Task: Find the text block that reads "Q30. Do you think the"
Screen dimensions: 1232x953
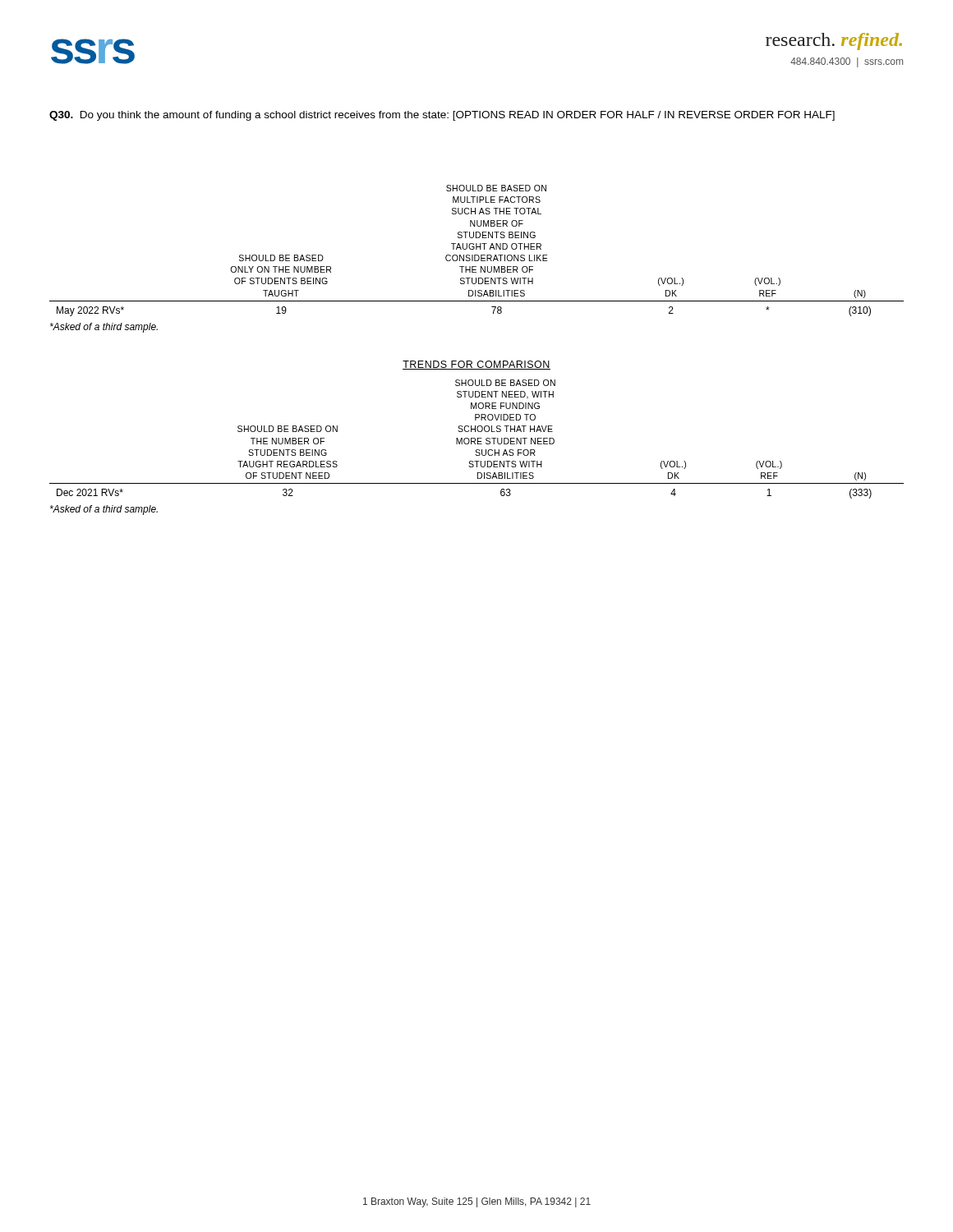Action: [442, 115]
